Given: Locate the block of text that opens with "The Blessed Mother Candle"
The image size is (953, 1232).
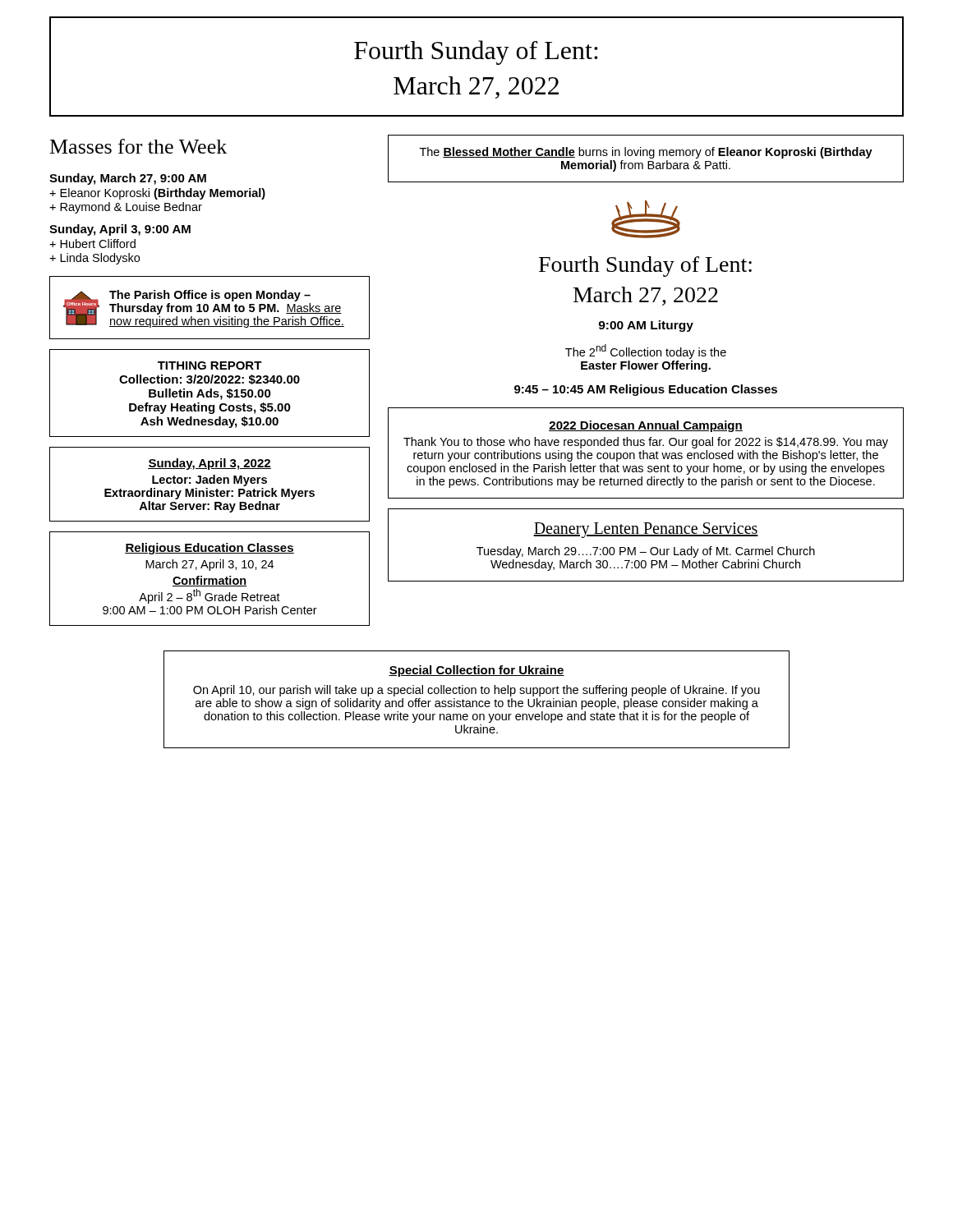Looking at the screenshot, I should [646, 159].
